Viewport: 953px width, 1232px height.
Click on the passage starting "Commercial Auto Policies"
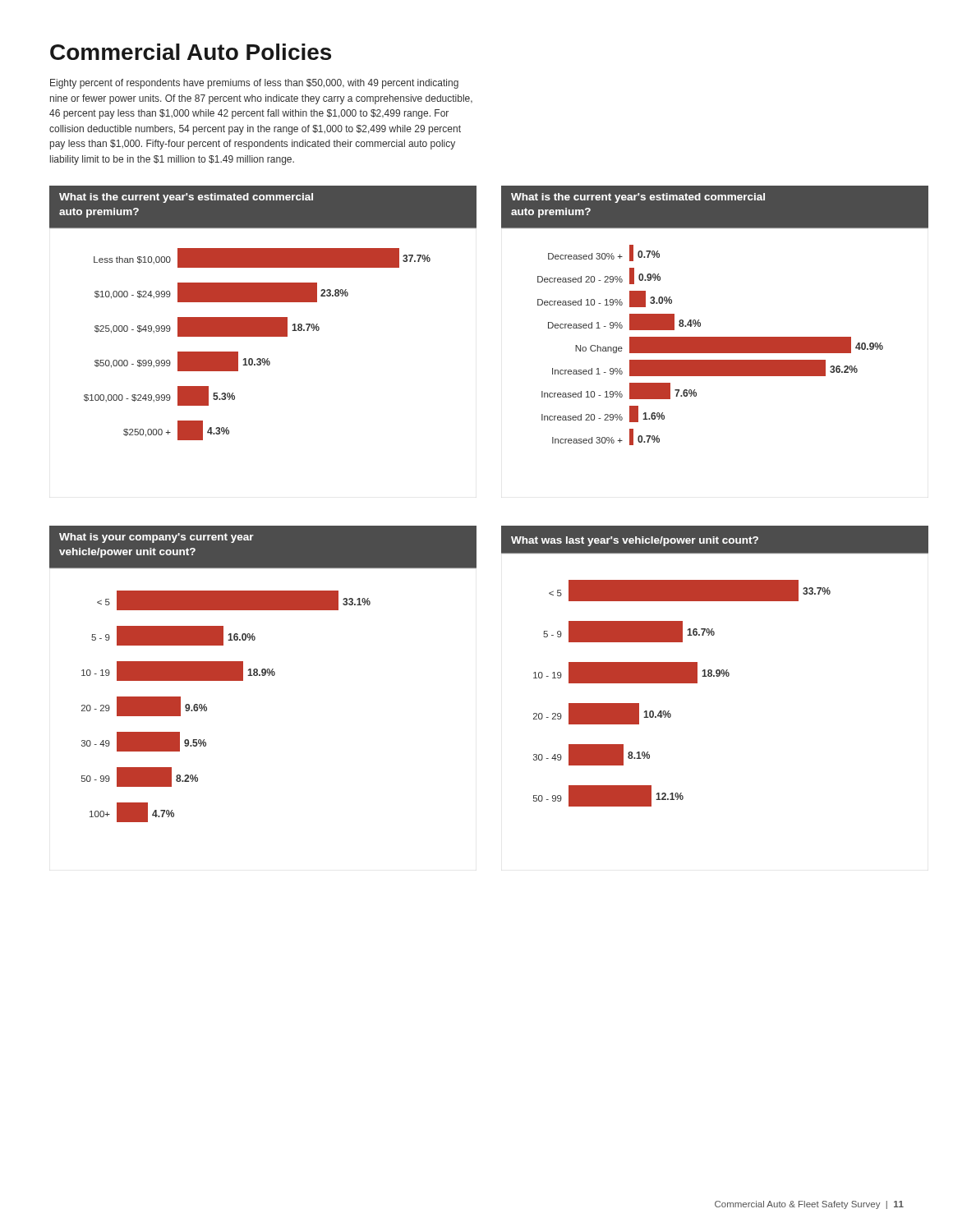[191, 52]
